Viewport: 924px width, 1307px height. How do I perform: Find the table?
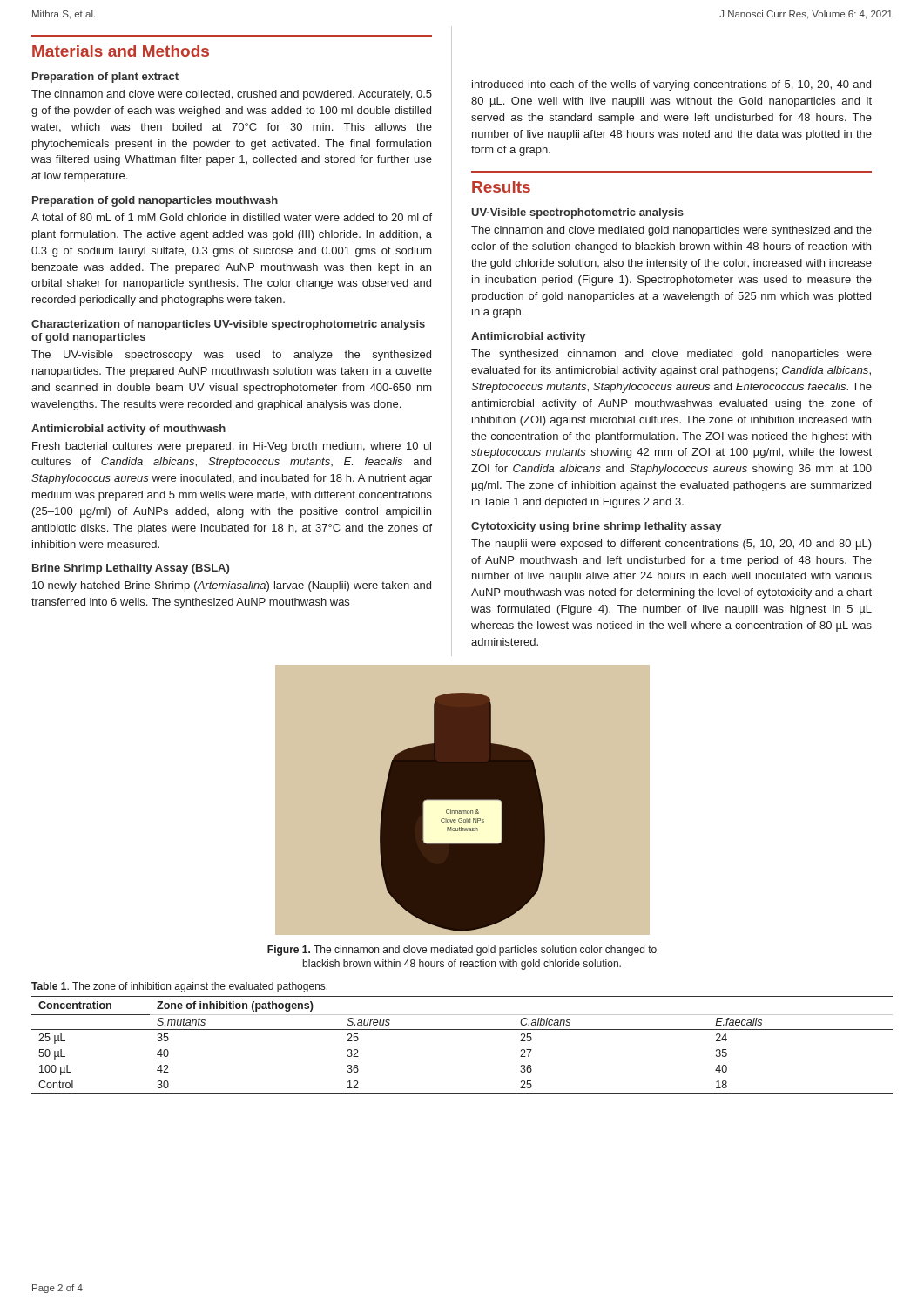point(462,1045)
